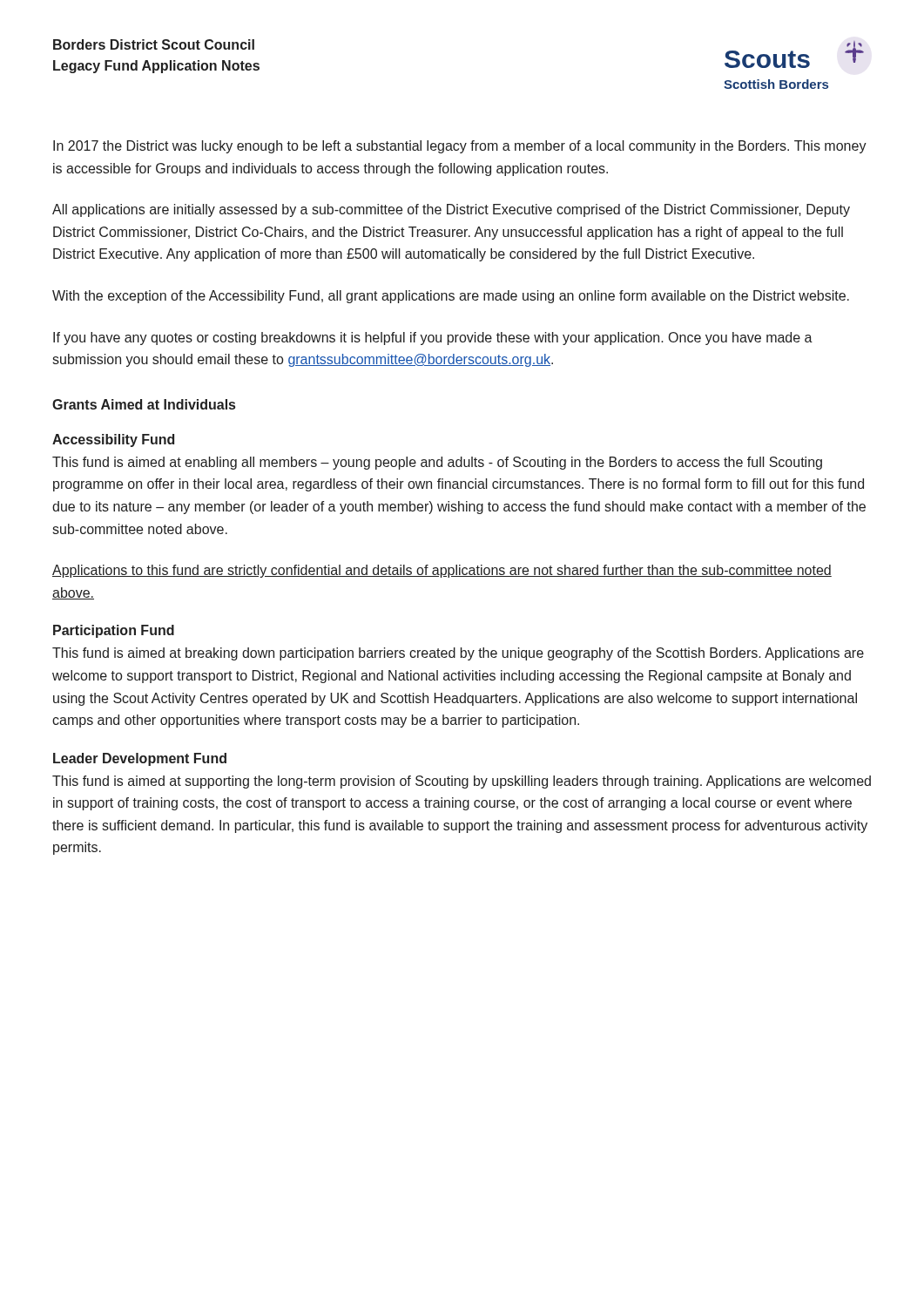Screen dimensions: 1307x924
Task: Click on the passage starting "Participation Fund"
Action: pos(113,631)
